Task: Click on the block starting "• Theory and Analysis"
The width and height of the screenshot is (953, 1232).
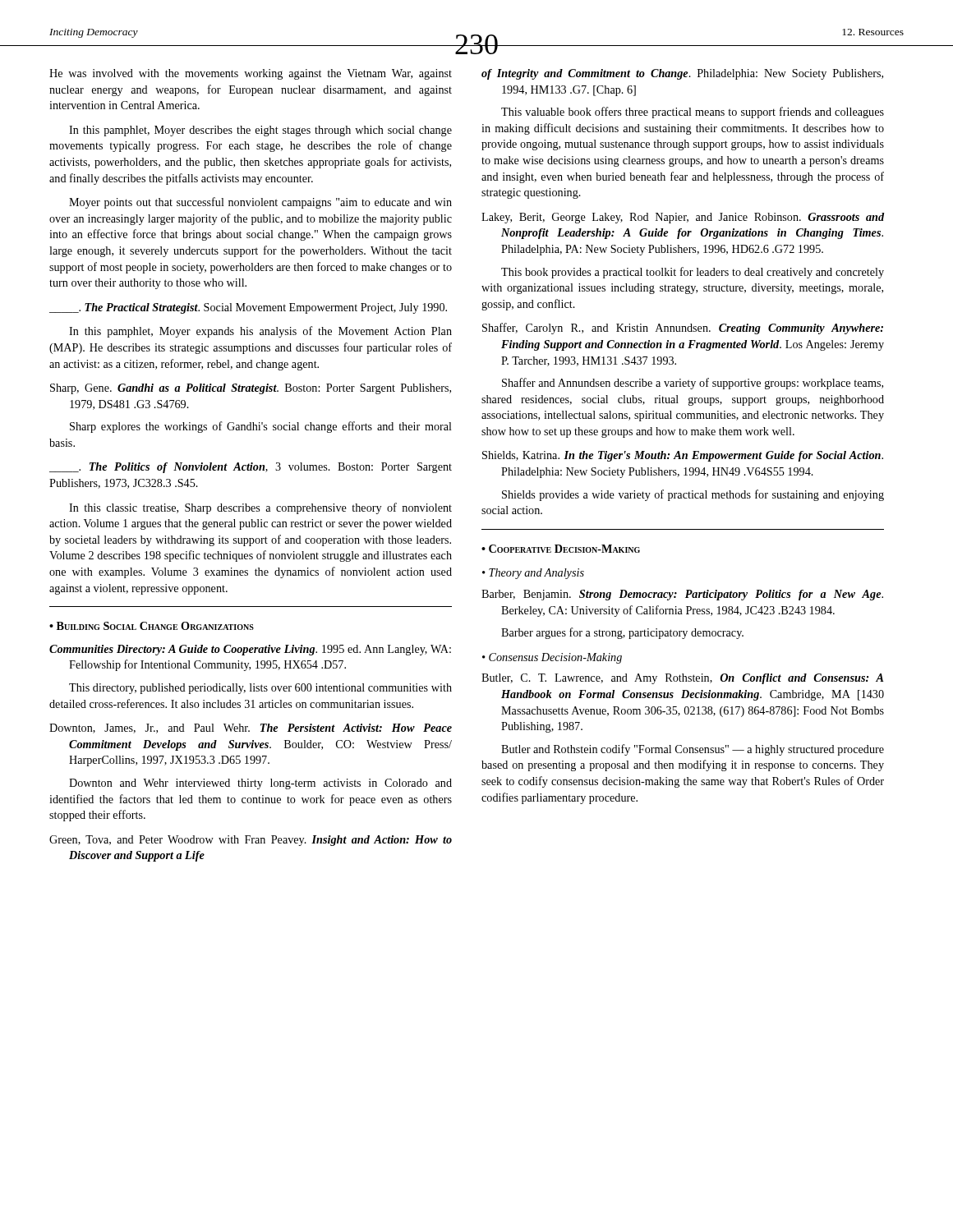Action: click(533, 573)
